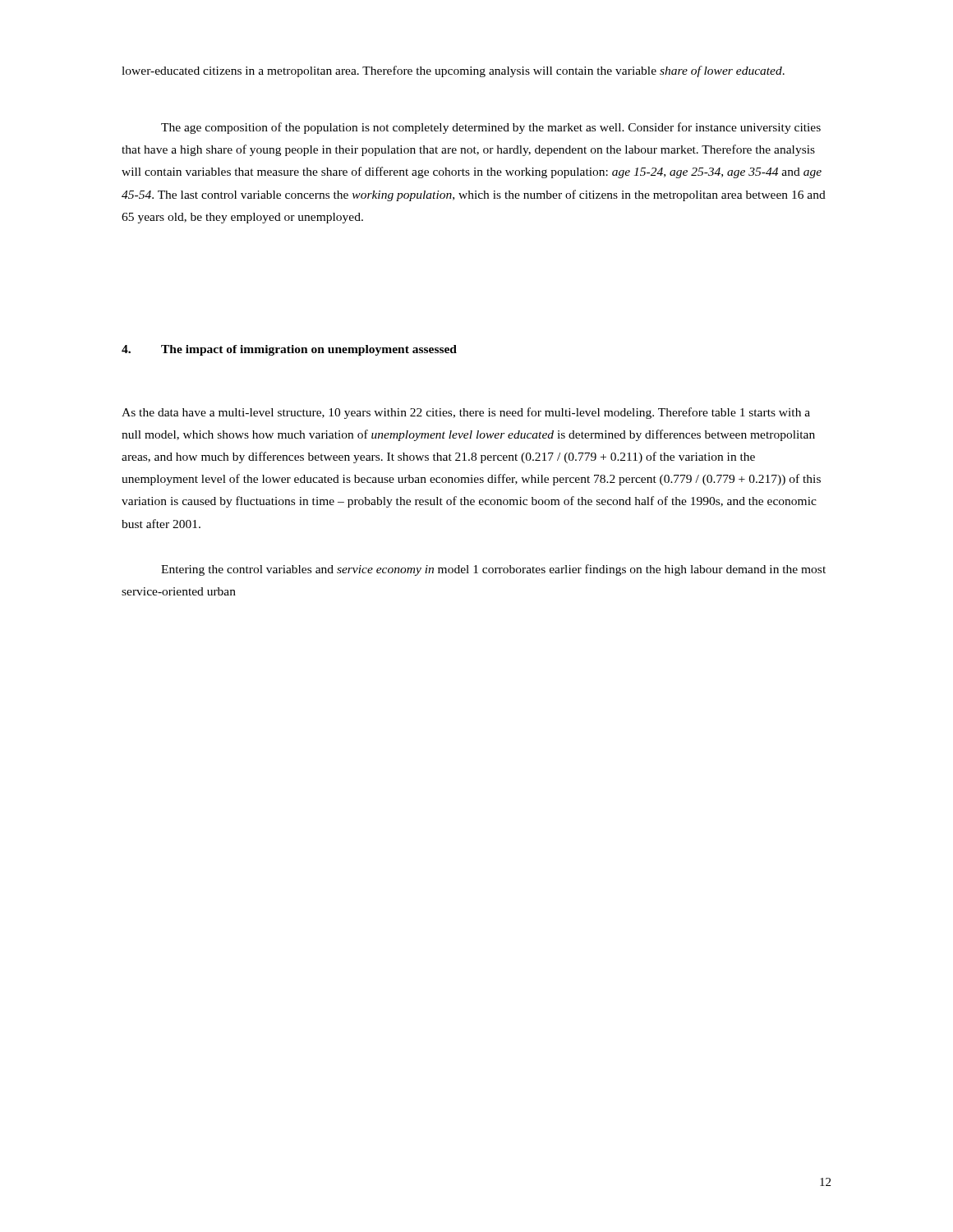
Task: Select the text block that reads "As the data have a multi-level structure, 10"
Action: (476, 468)
